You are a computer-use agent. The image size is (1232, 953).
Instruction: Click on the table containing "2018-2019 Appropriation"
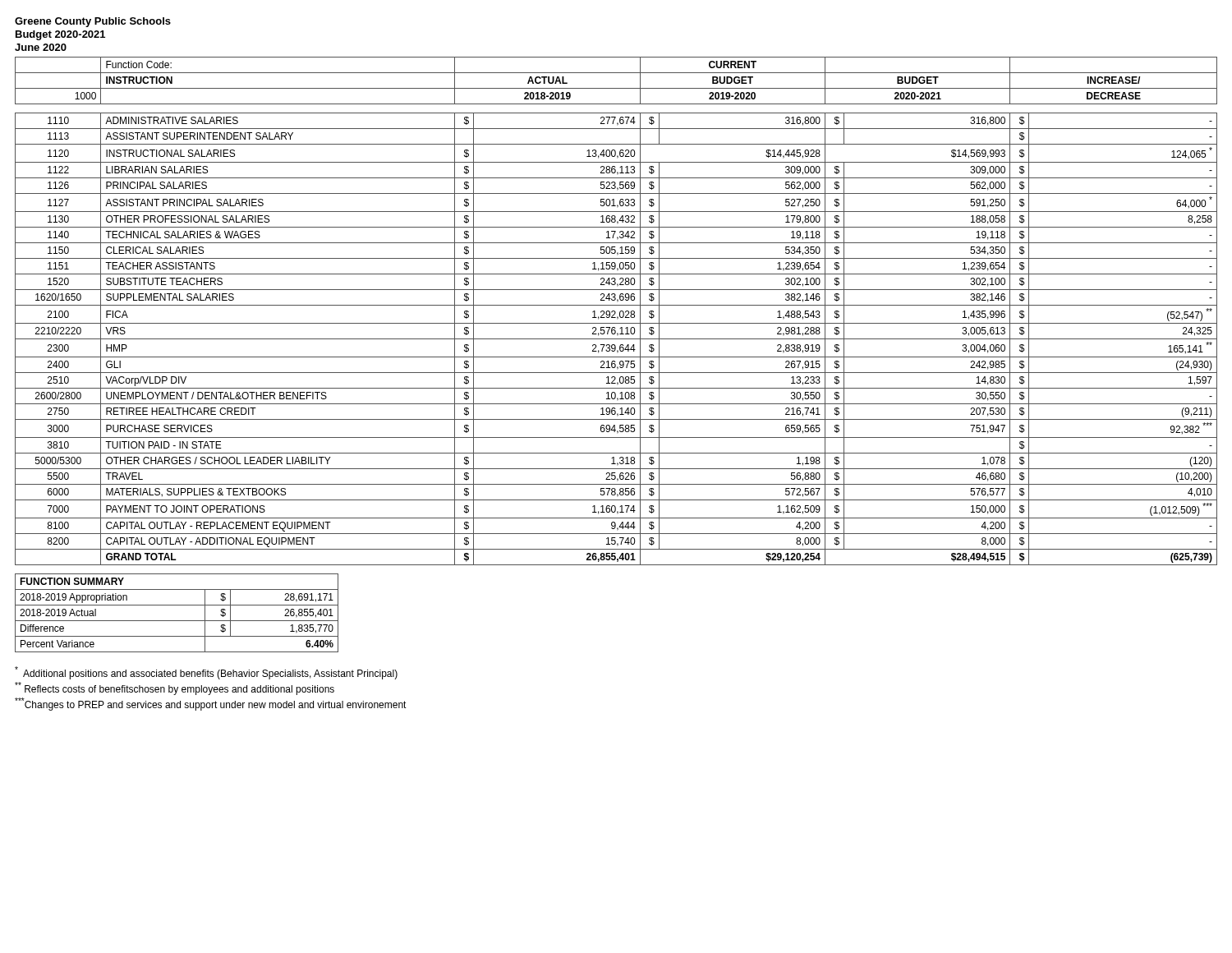[x=187, y=613]
